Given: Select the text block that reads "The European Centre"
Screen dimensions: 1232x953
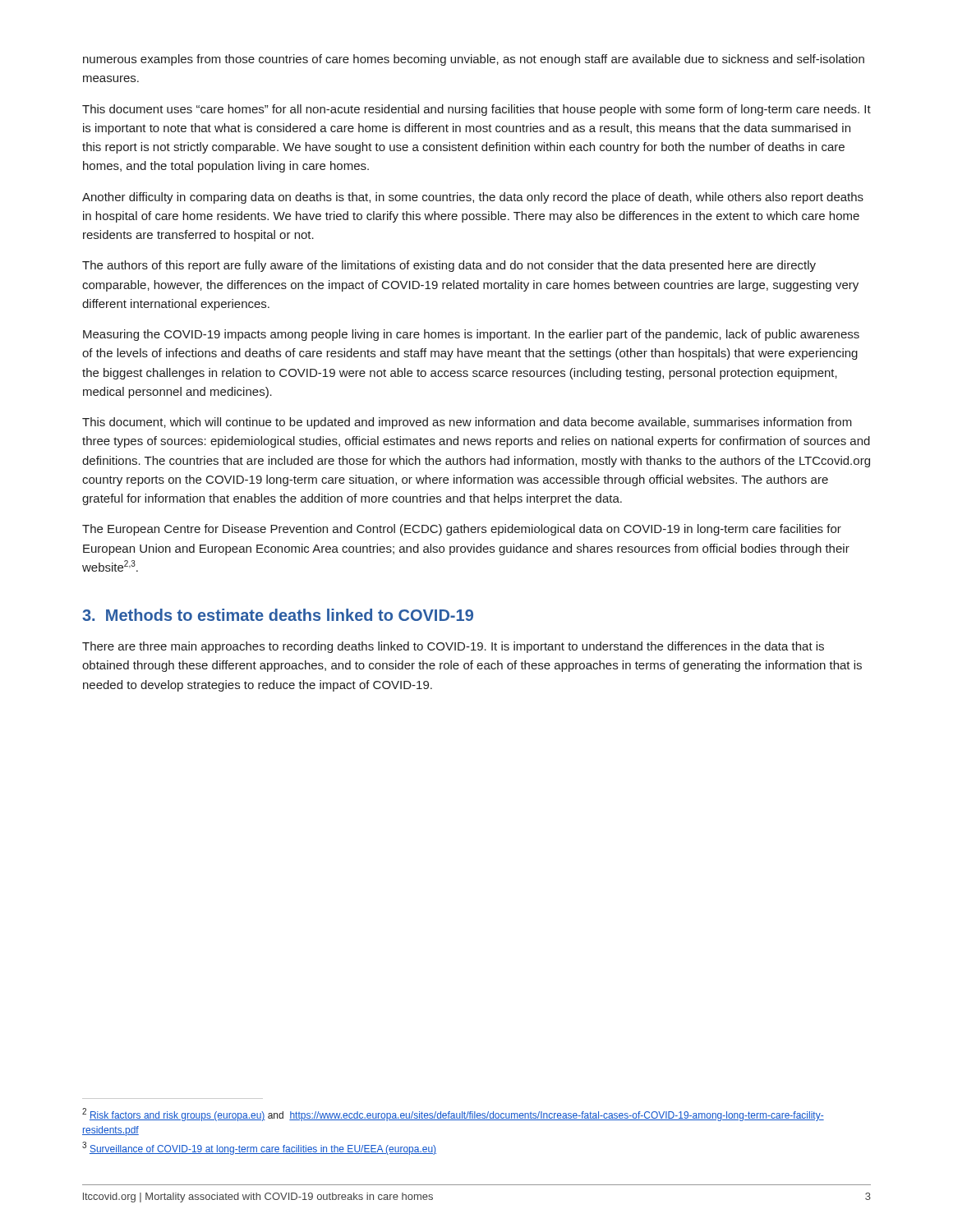Looking at the screenshot, I should tap(466, 548).
